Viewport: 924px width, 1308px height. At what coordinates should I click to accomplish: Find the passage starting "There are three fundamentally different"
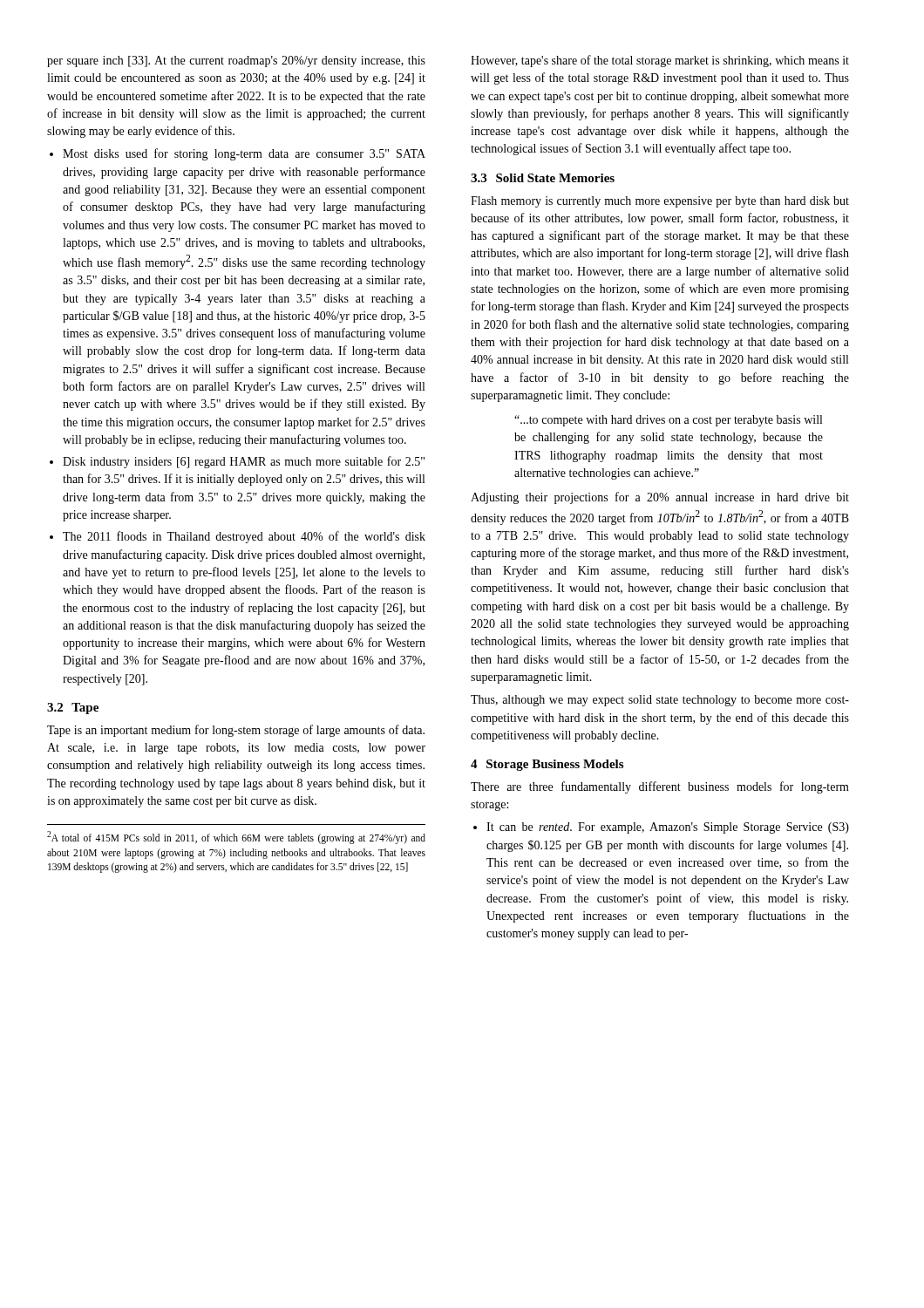click(x=660, y=796)
